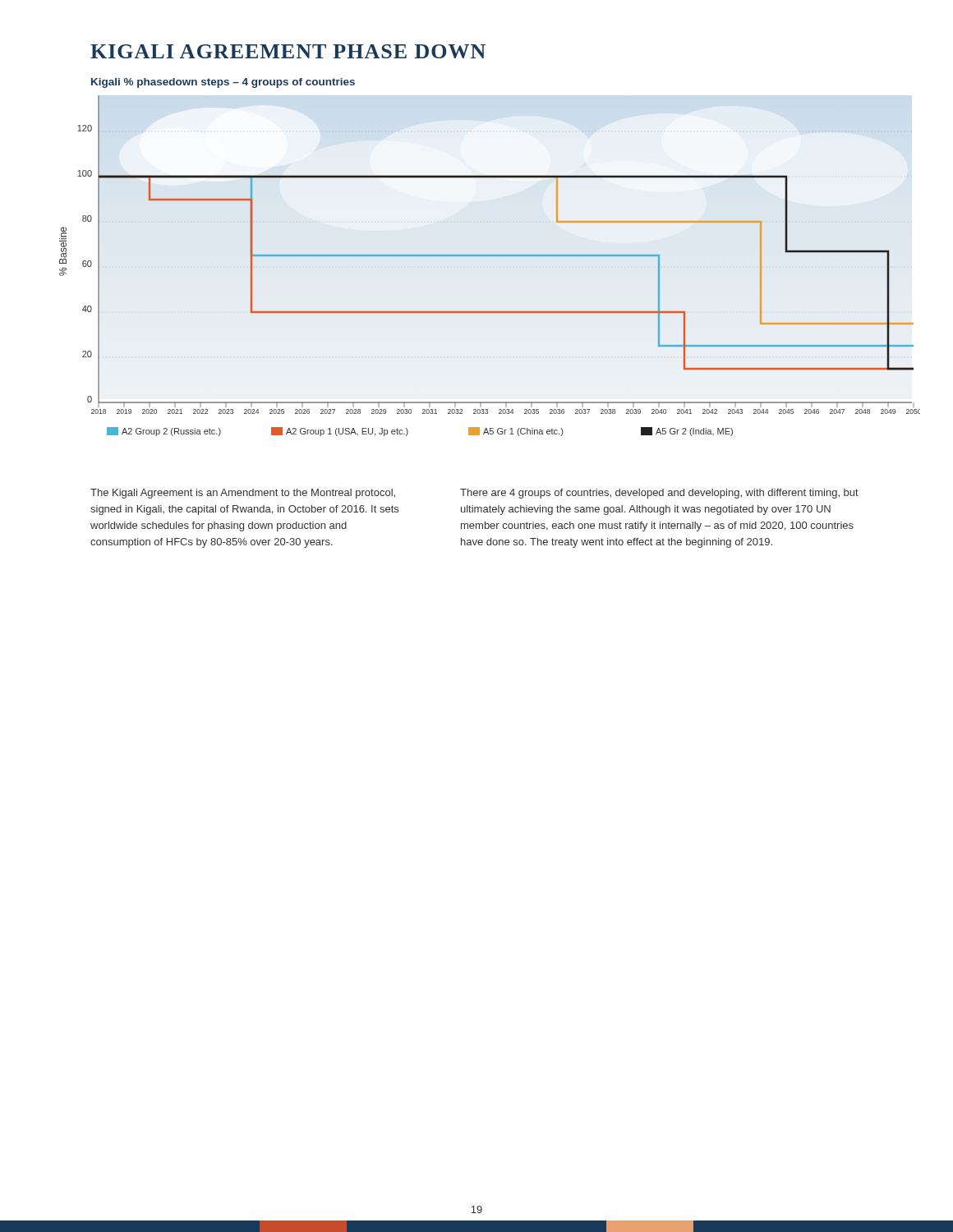Locate a line chart
Screen dimensions: 1232x953
[x=485, y=272]
